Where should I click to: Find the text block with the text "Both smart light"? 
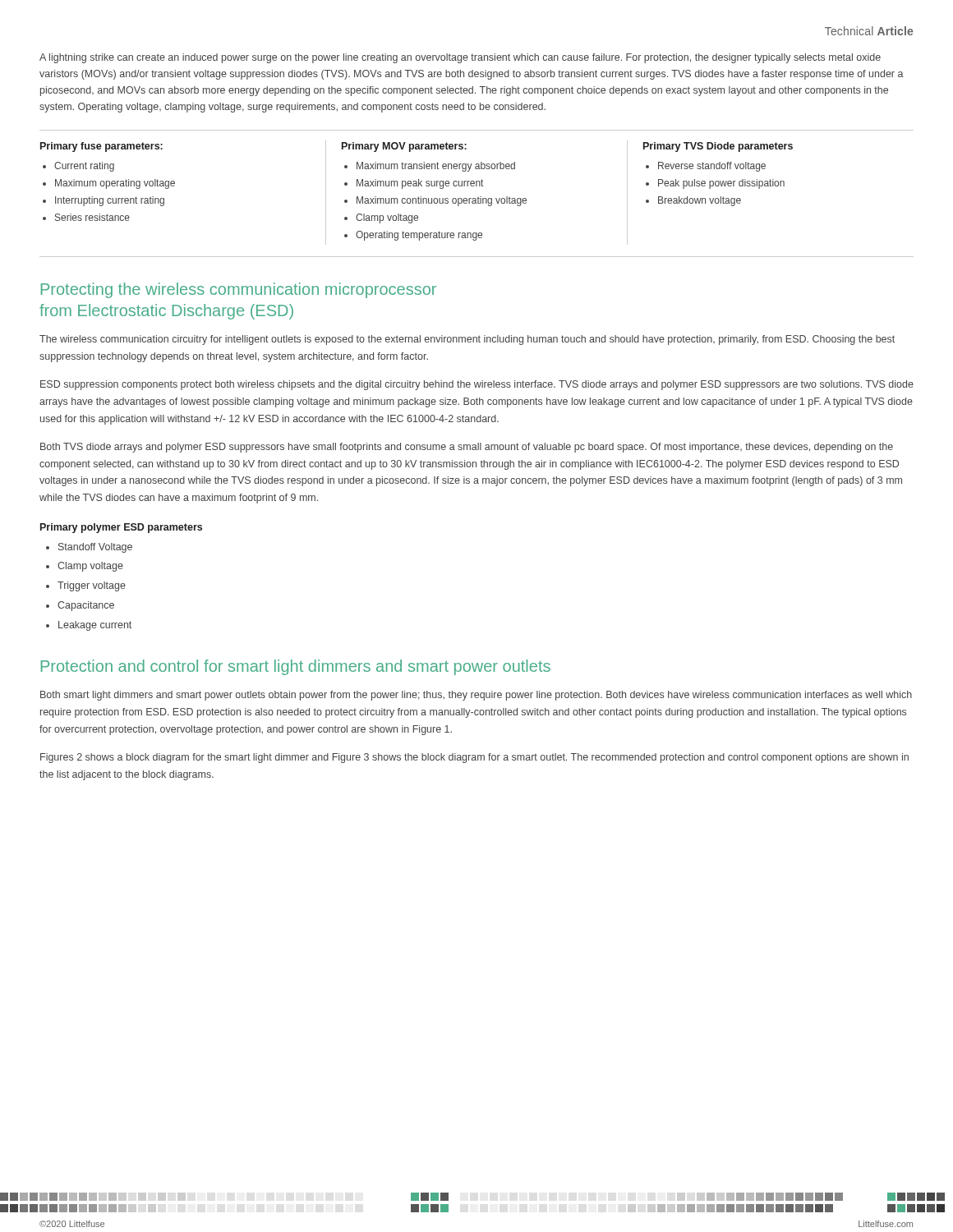pos(476,712)
